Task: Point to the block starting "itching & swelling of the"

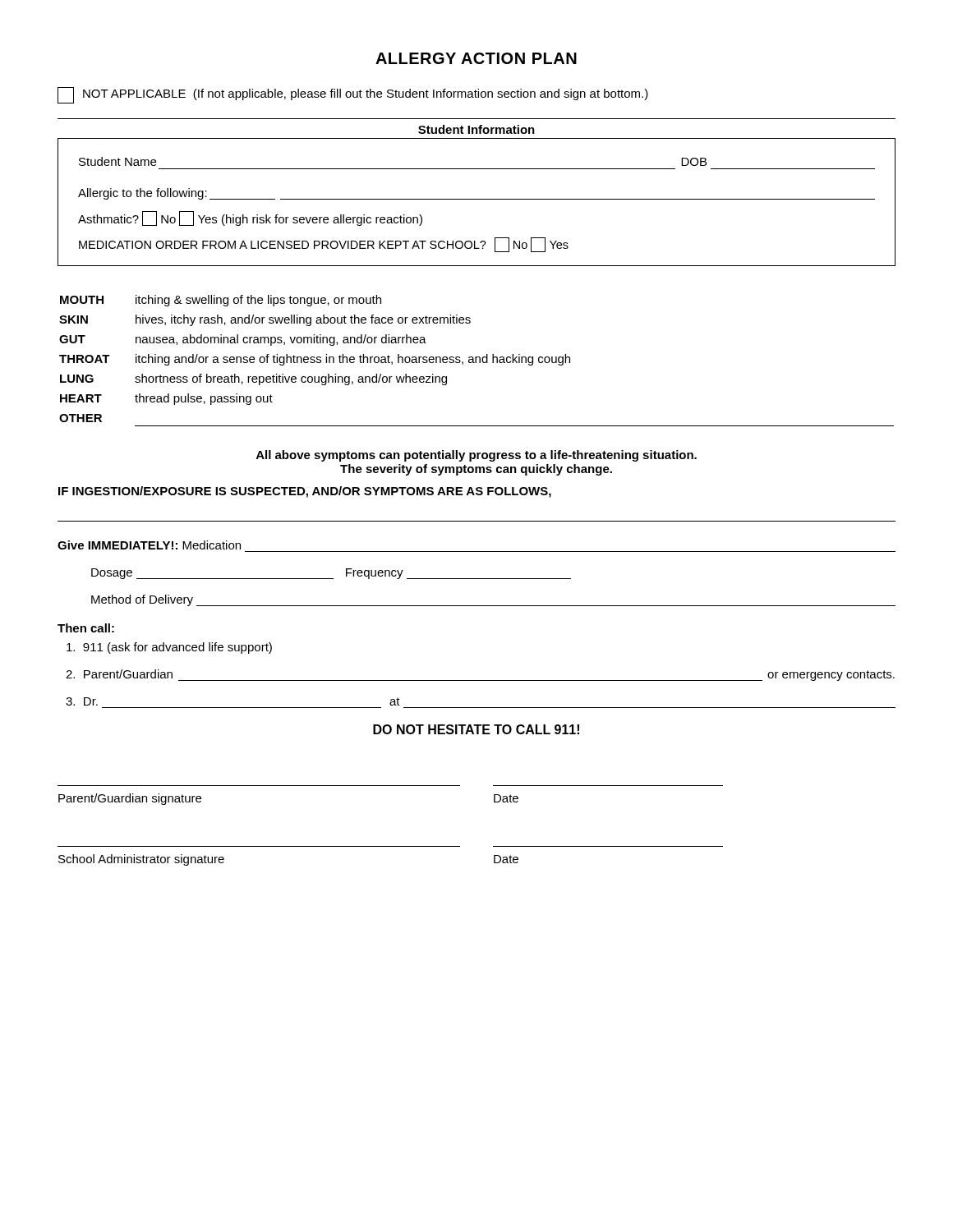Action: click(258, 299)
